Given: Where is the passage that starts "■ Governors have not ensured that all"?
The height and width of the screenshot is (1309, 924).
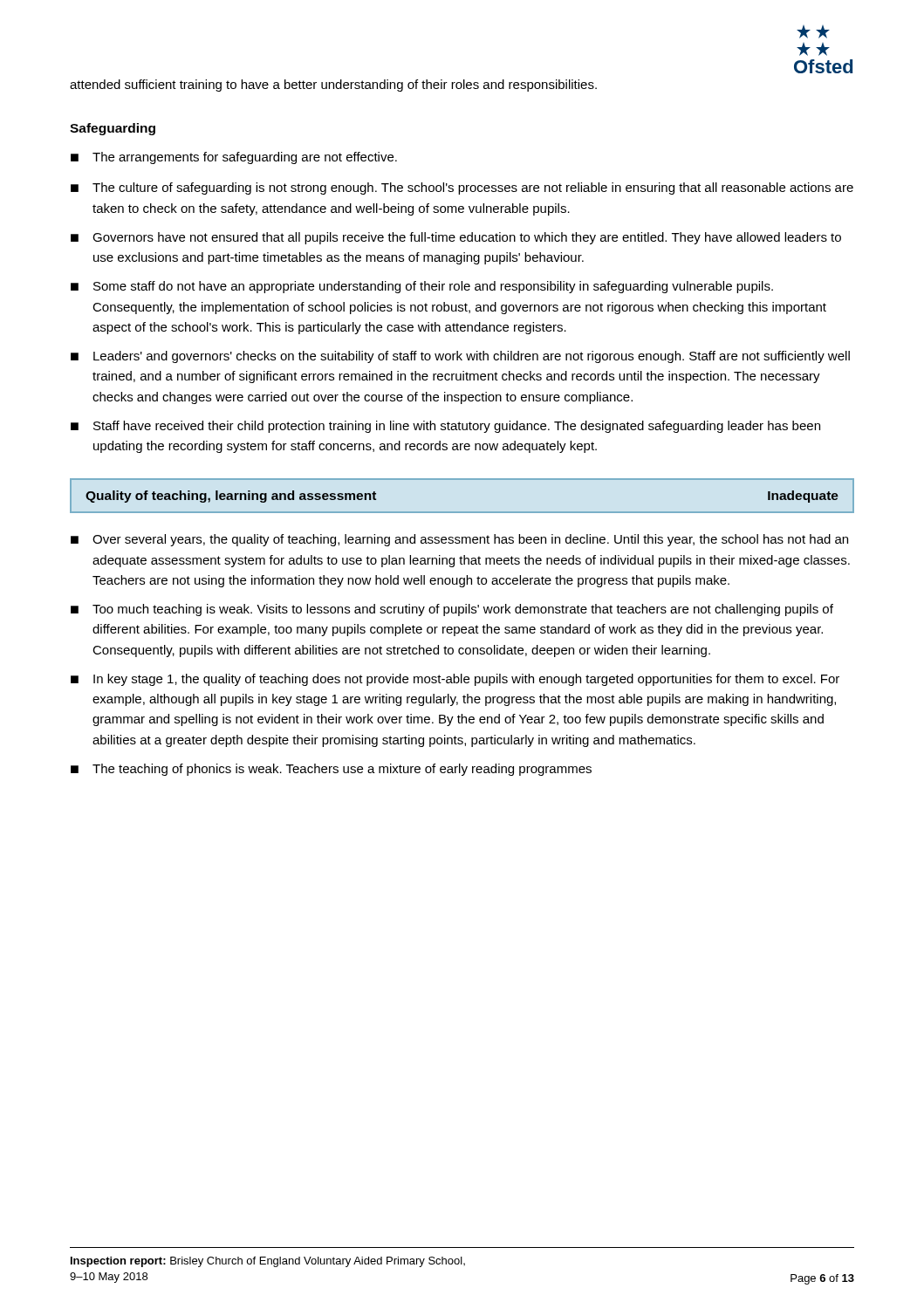Looking at the screenshot, I should coord(462,247).
